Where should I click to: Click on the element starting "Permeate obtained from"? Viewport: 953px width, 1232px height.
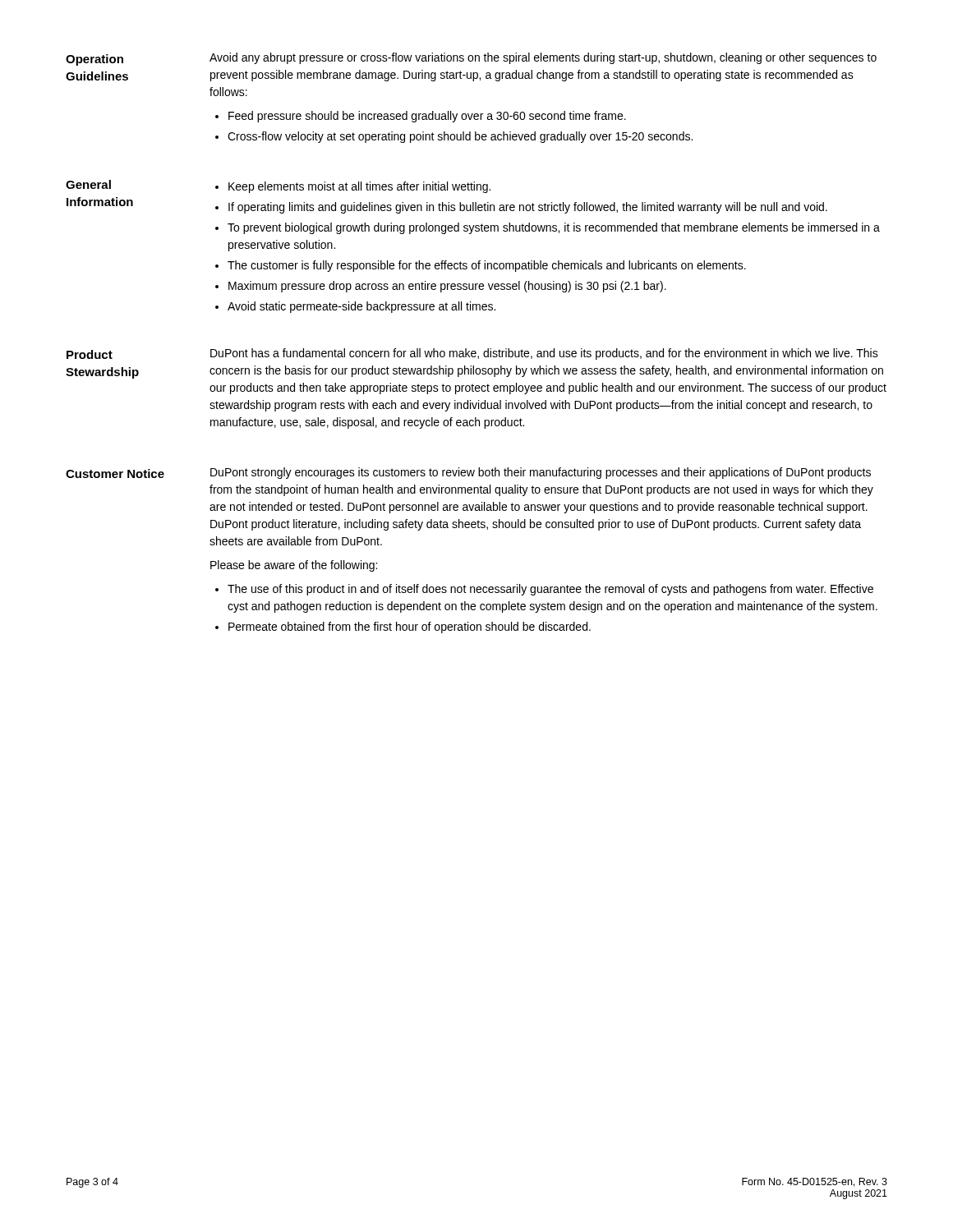pos(409,627)
